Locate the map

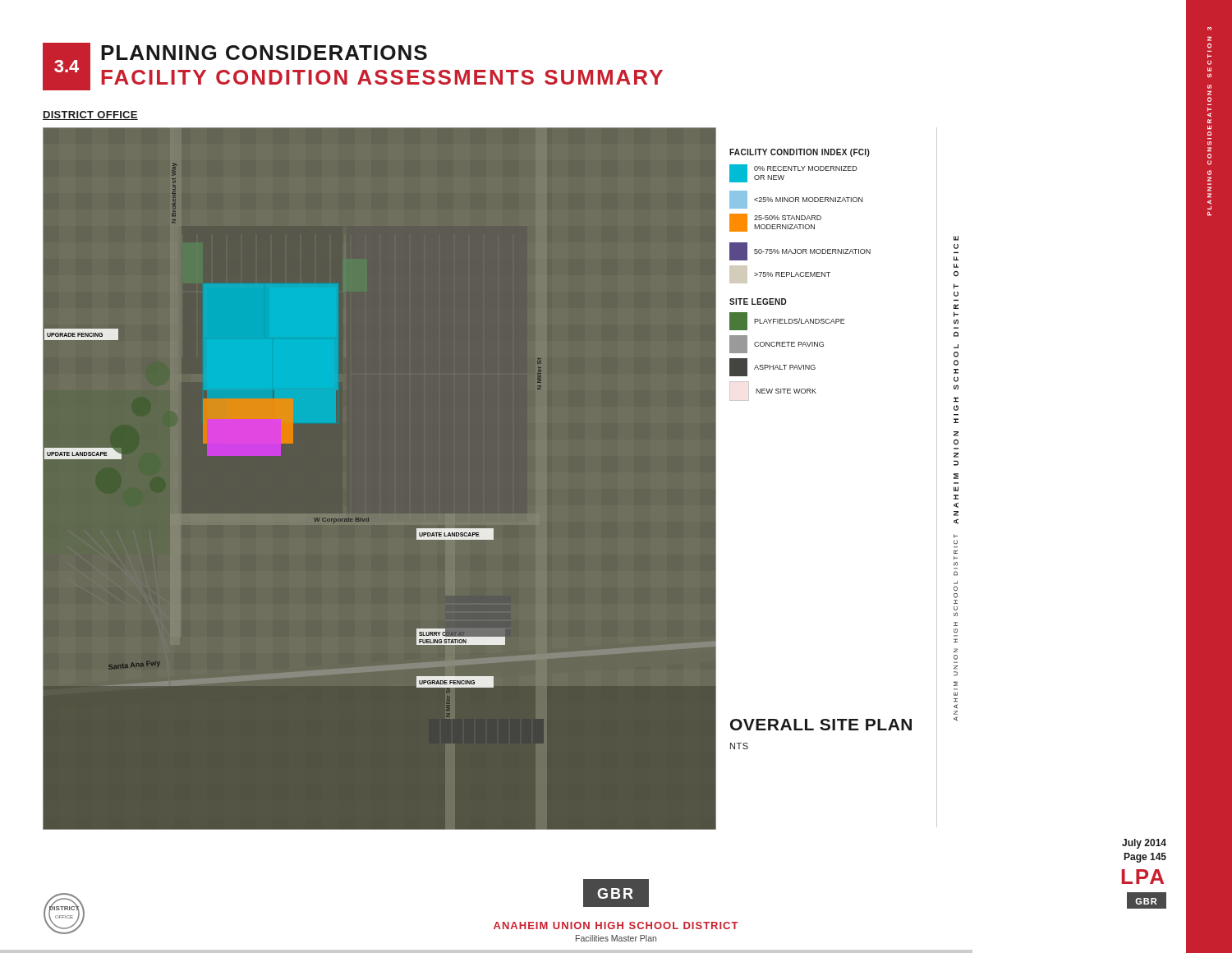pyautogui.click(x=379, y=479)
